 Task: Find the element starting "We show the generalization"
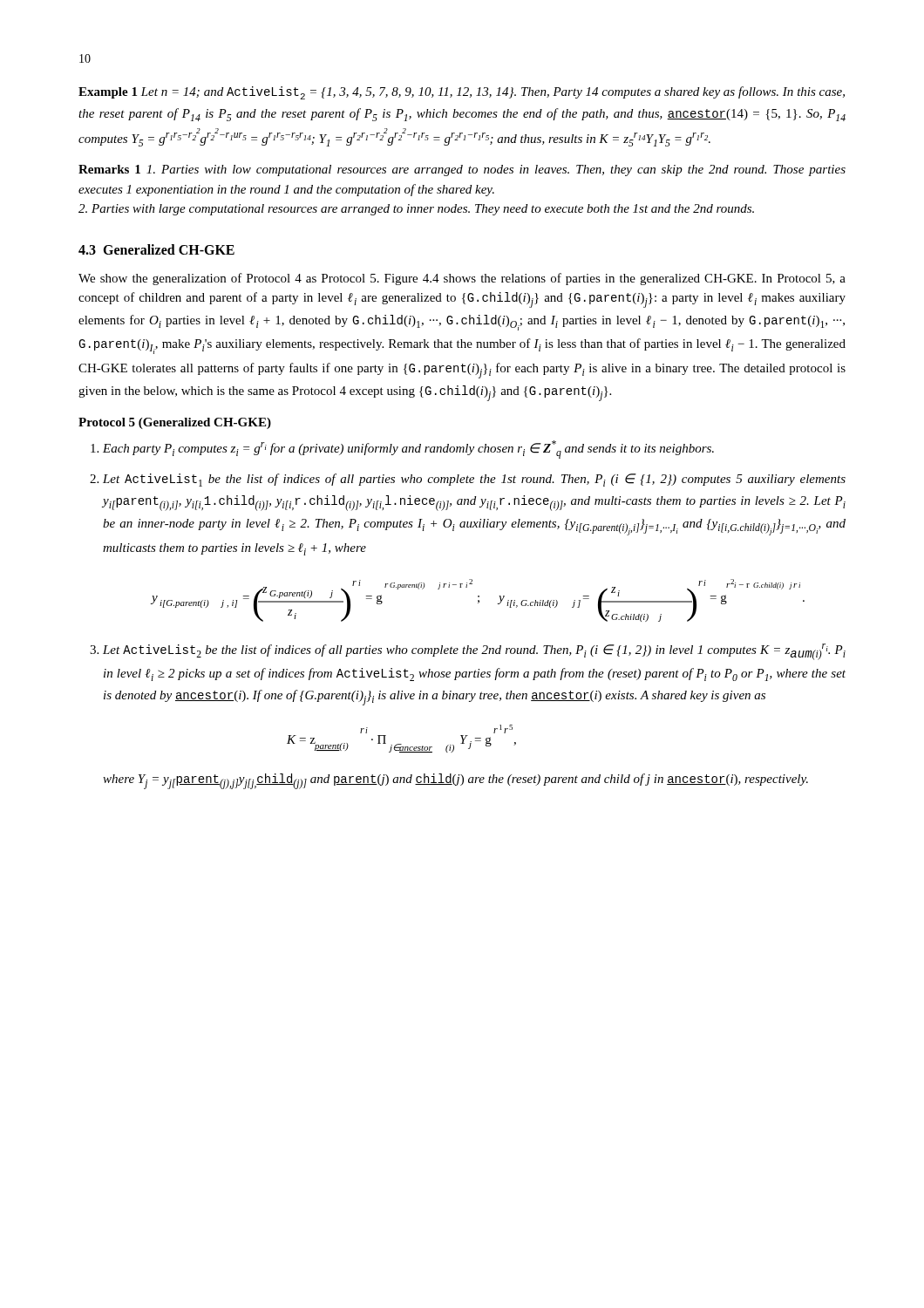pyautogui.click(x=462, y=336)
